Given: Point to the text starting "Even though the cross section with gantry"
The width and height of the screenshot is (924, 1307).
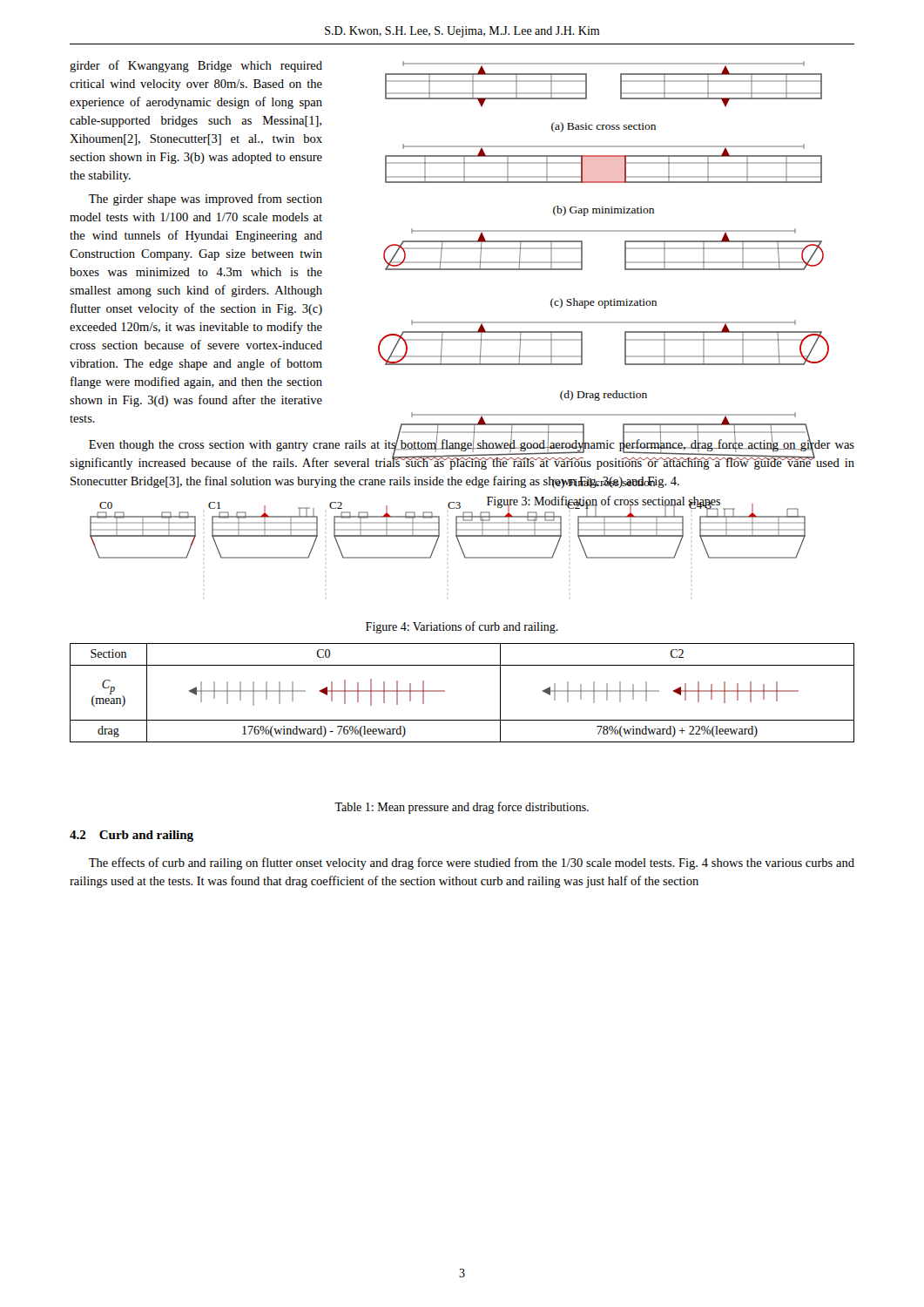Looking at the screenshot, I should tap(462, 463).
